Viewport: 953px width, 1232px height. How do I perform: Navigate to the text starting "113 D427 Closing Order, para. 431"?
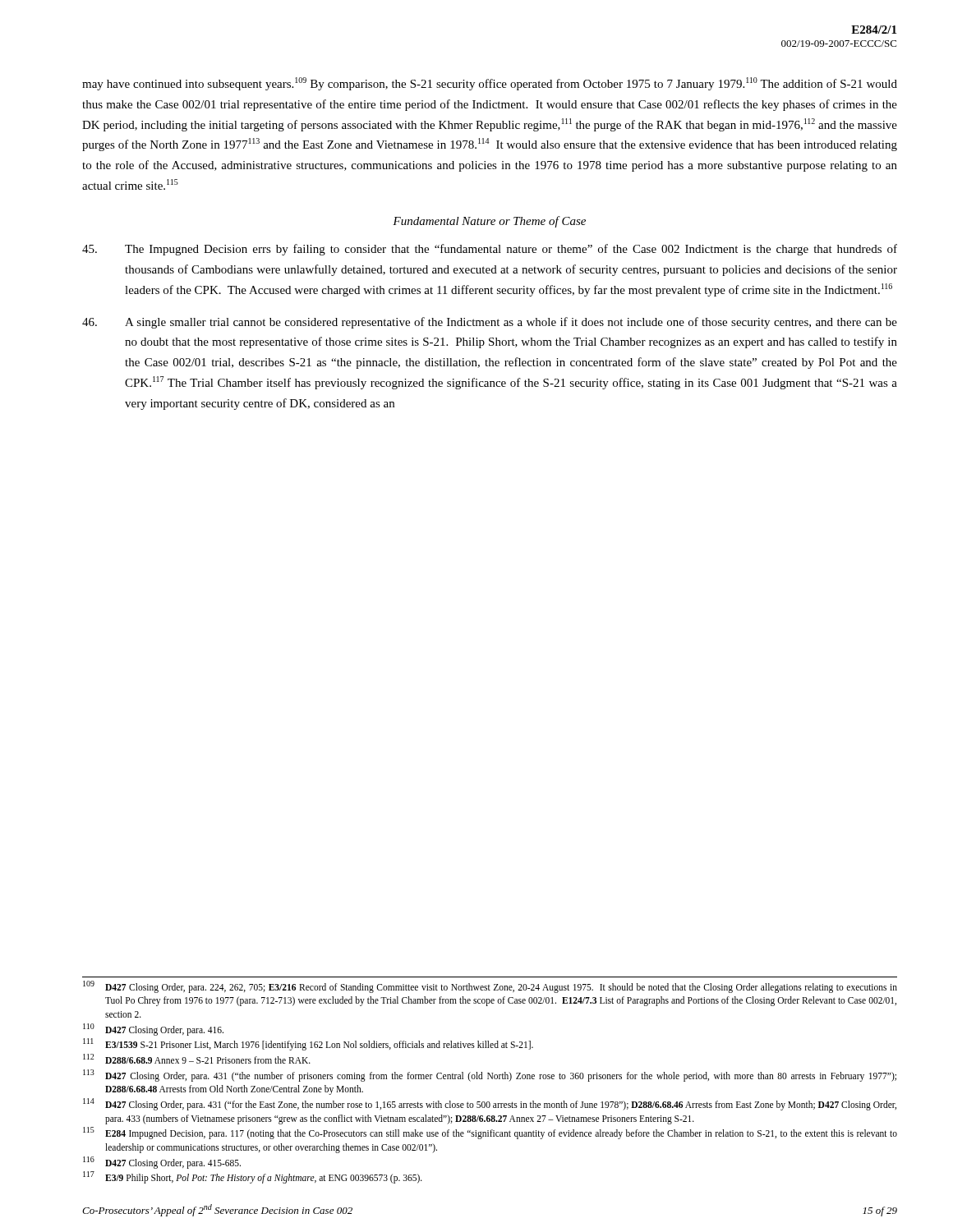click(490, 1083)
